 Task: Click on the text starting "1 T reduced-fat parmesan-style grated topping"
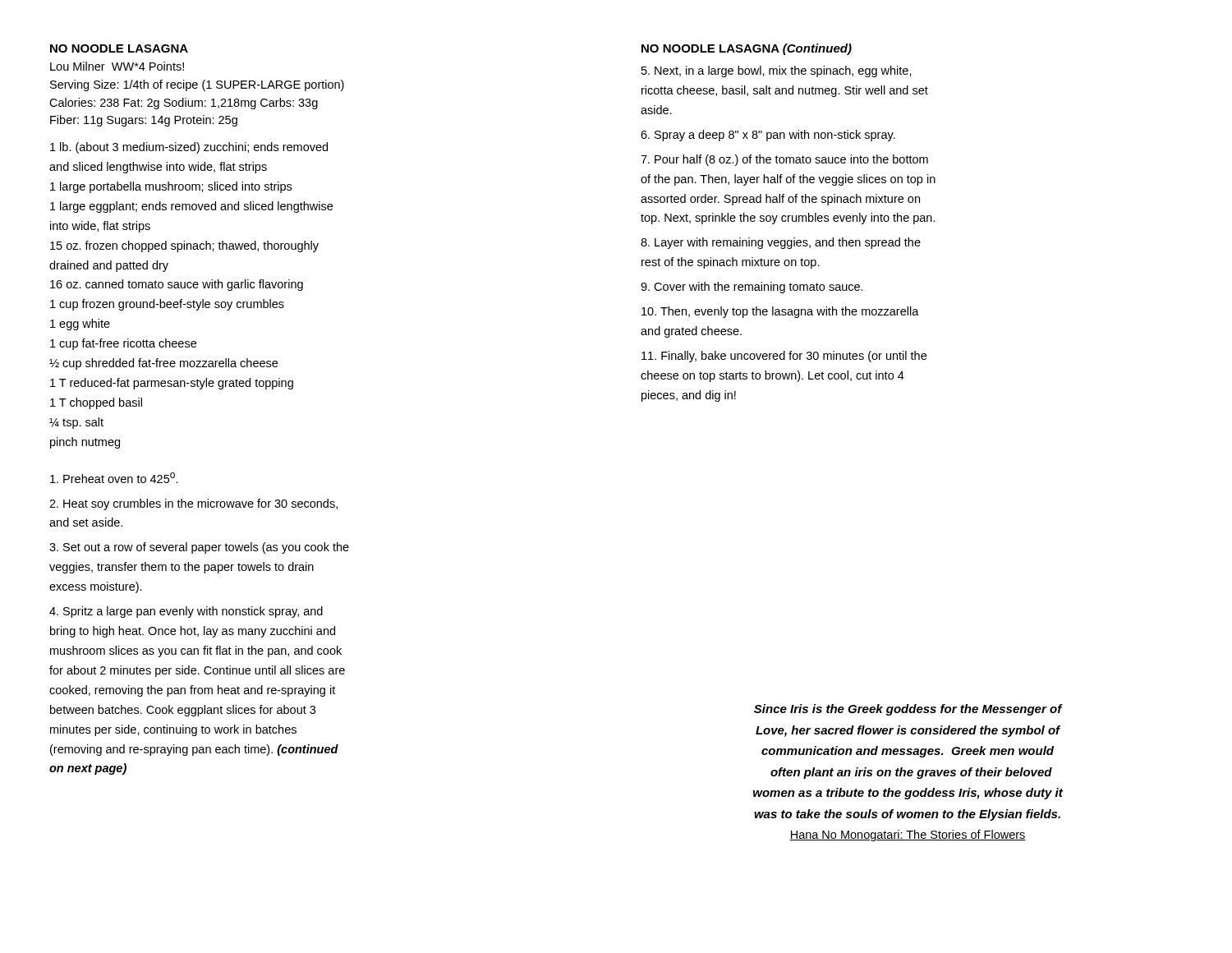[x=172, y=383]
